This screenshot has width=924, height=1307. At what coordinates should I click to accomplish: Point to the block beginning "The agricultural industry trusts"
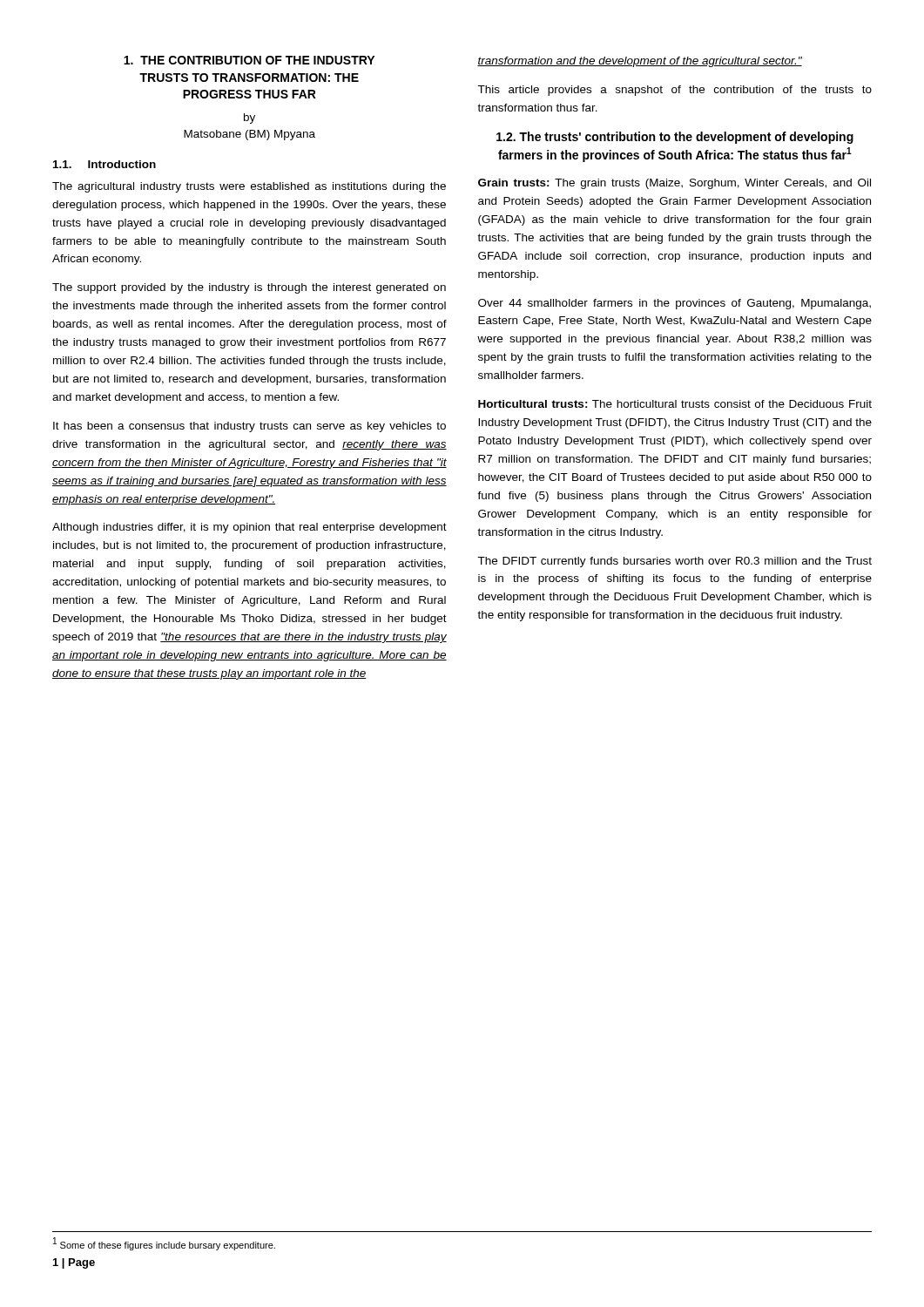click(249, 223)
